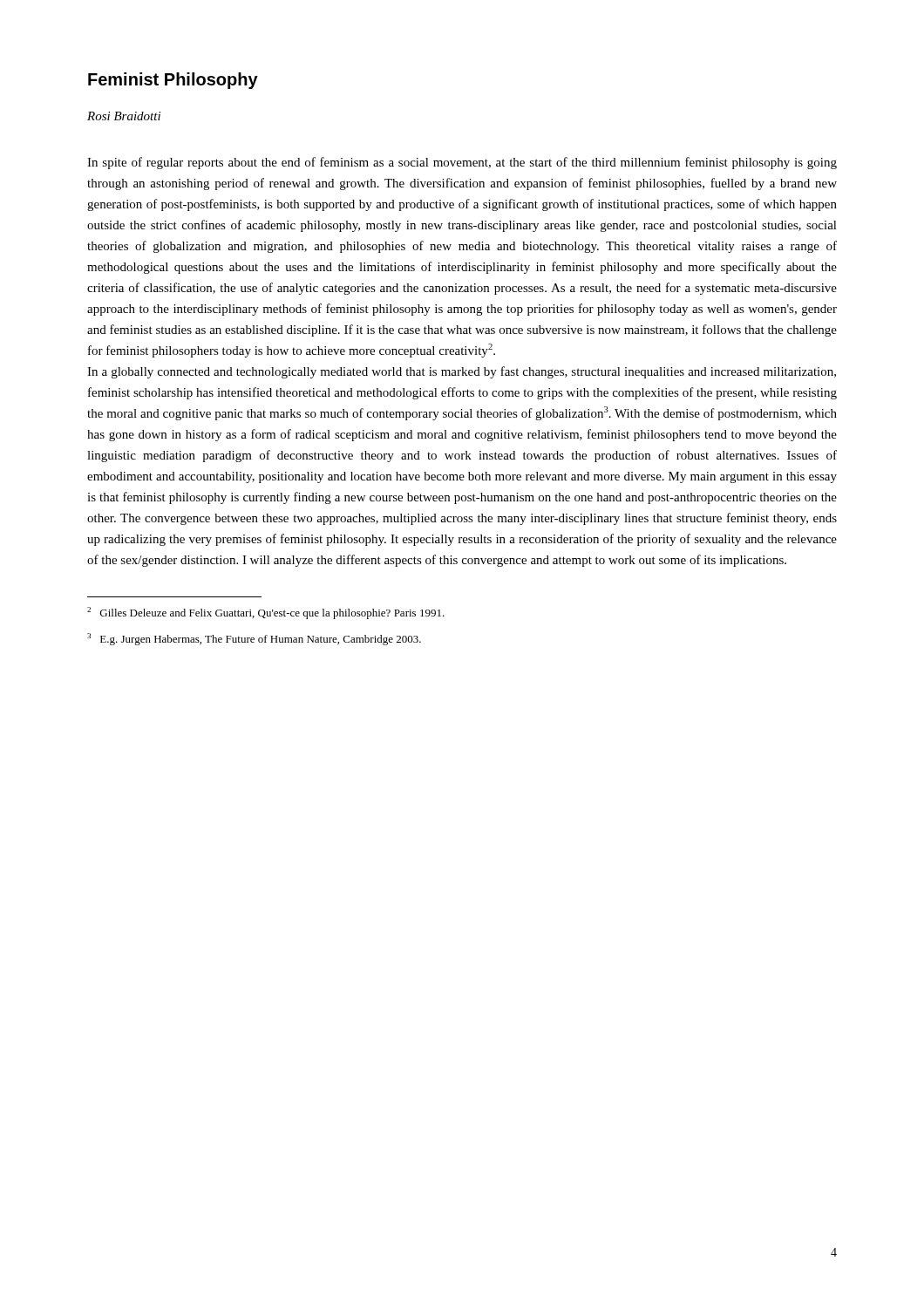Viewport: 924px width, 1308px height.
Task: Select the footnote with the text "2 Gilles Deleuze and Felix Guattari, Qu'est-ce que"
Action: click(x=266, y=612)
